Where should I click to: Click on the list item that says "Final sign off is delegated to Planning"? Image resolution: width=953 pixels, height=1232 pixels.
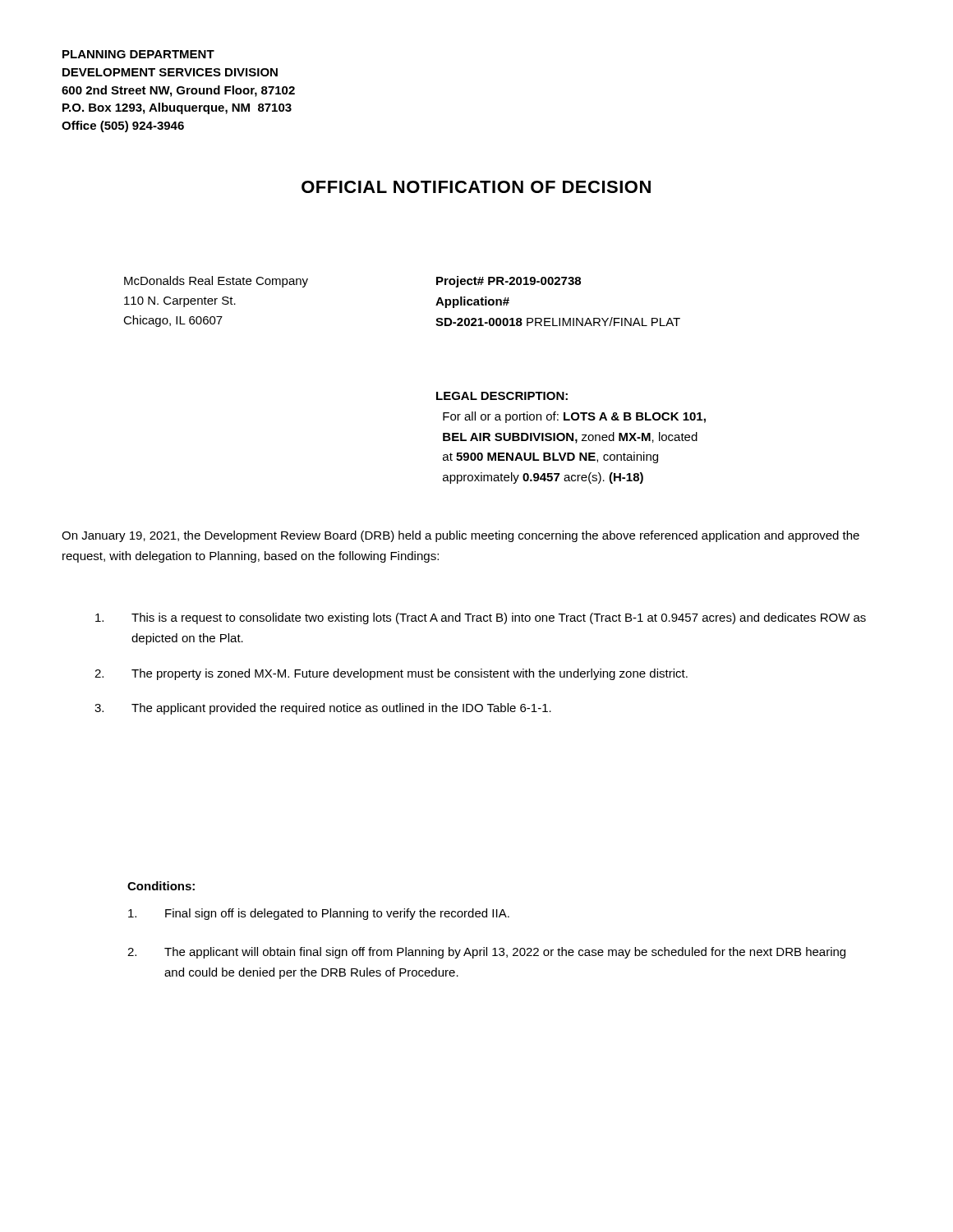click(497, 914)
